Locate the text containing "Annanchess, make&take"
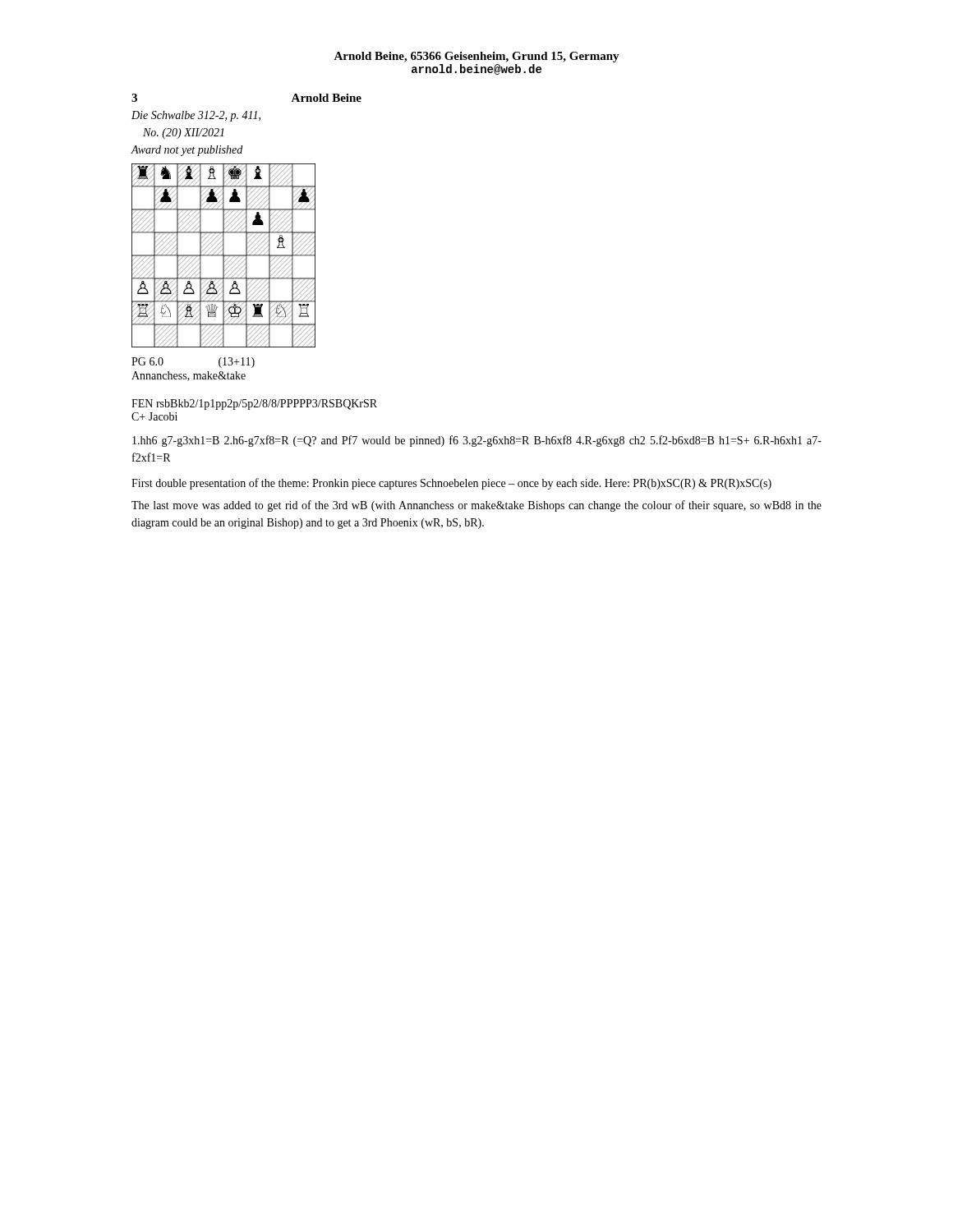Viewport: 953px width, 1232px height. [x=189, y=376]
